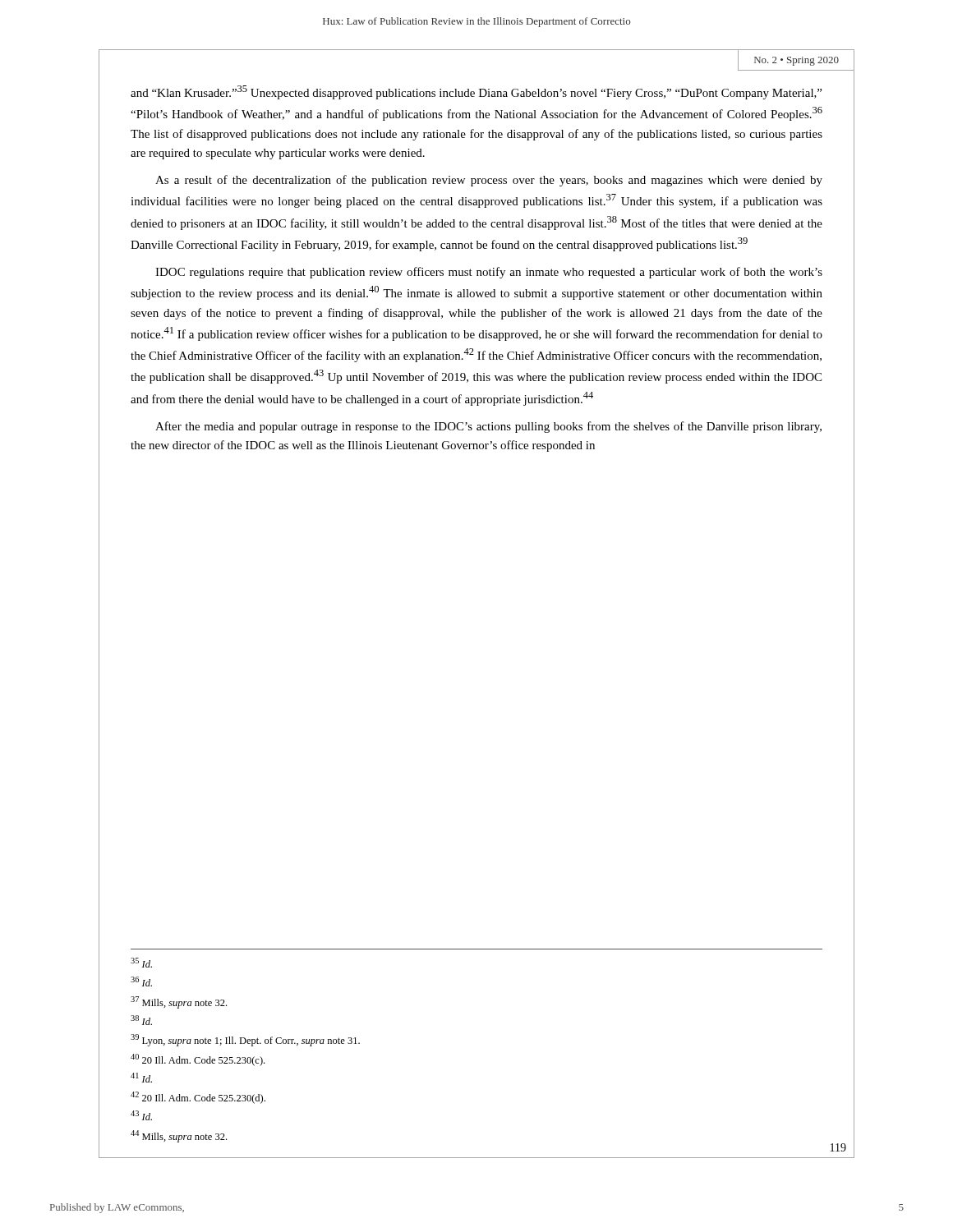953x1232 pixels.
Task: Find the footnote that reads "44 Mills, supra note 32."
Action: 179,1136
